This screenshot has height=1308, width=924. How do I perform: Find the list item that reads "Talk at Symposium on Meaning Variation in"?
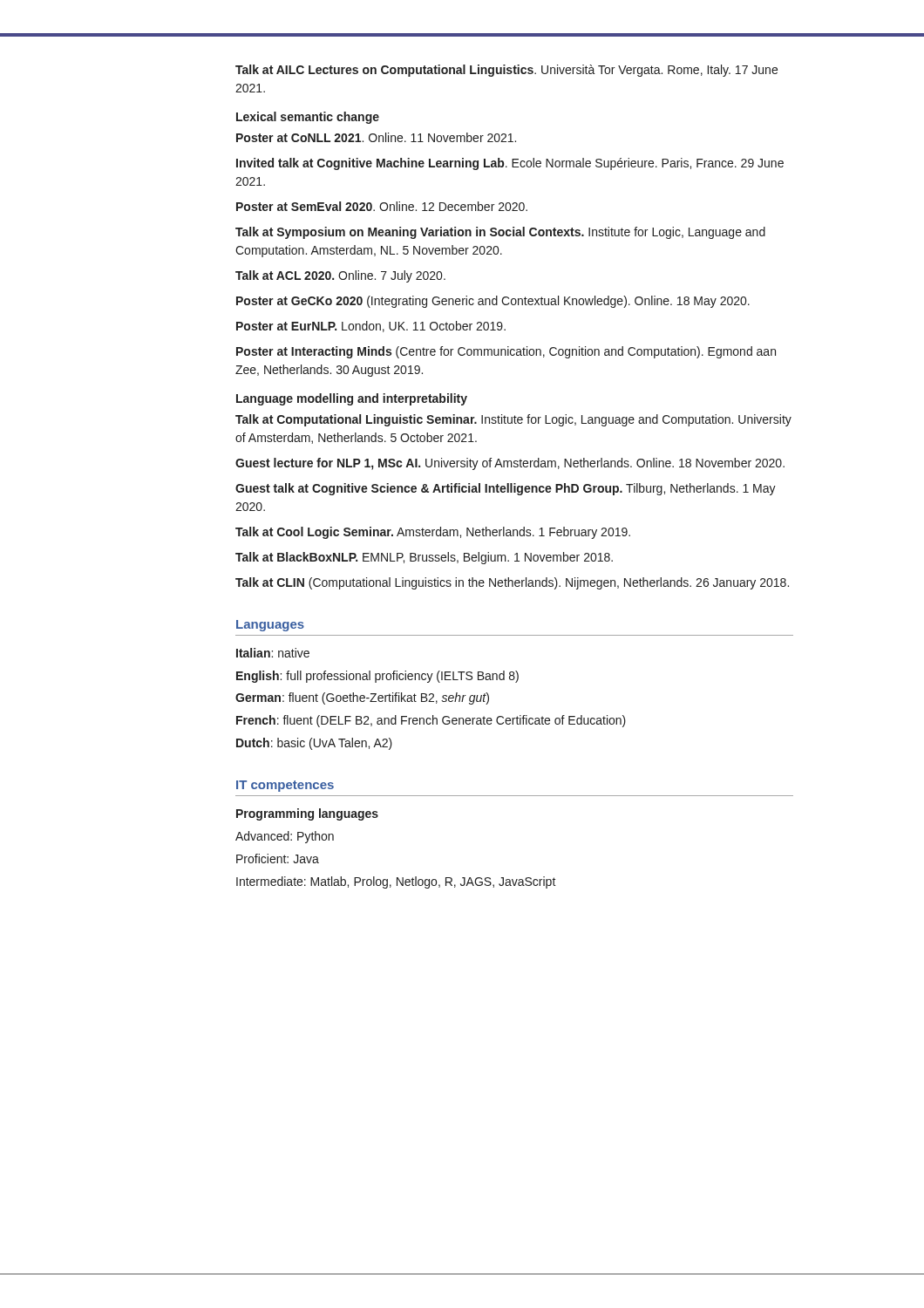click(500, 241)
